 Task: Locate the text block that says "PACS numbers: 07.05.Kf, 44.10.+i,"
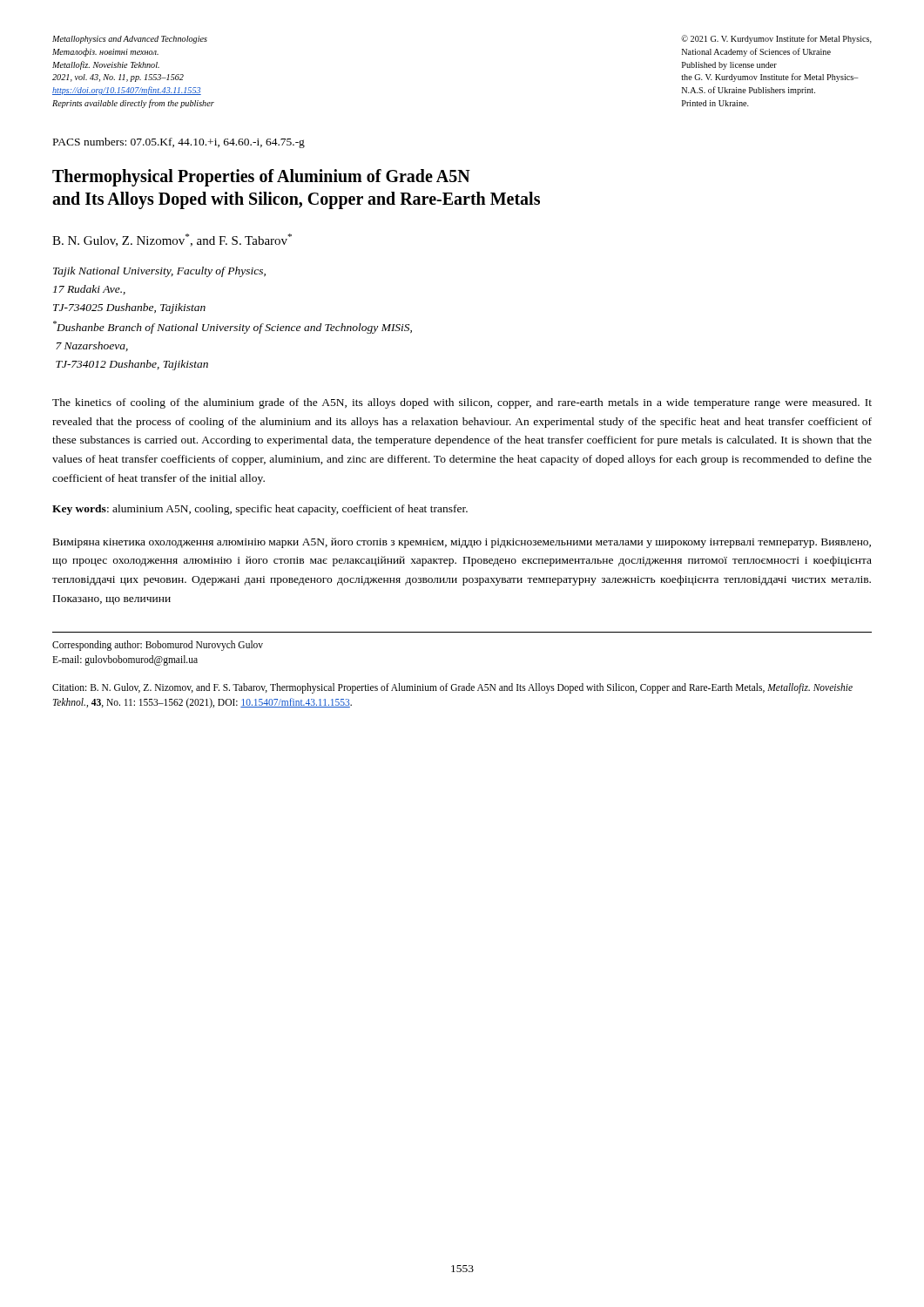point(179,141)
